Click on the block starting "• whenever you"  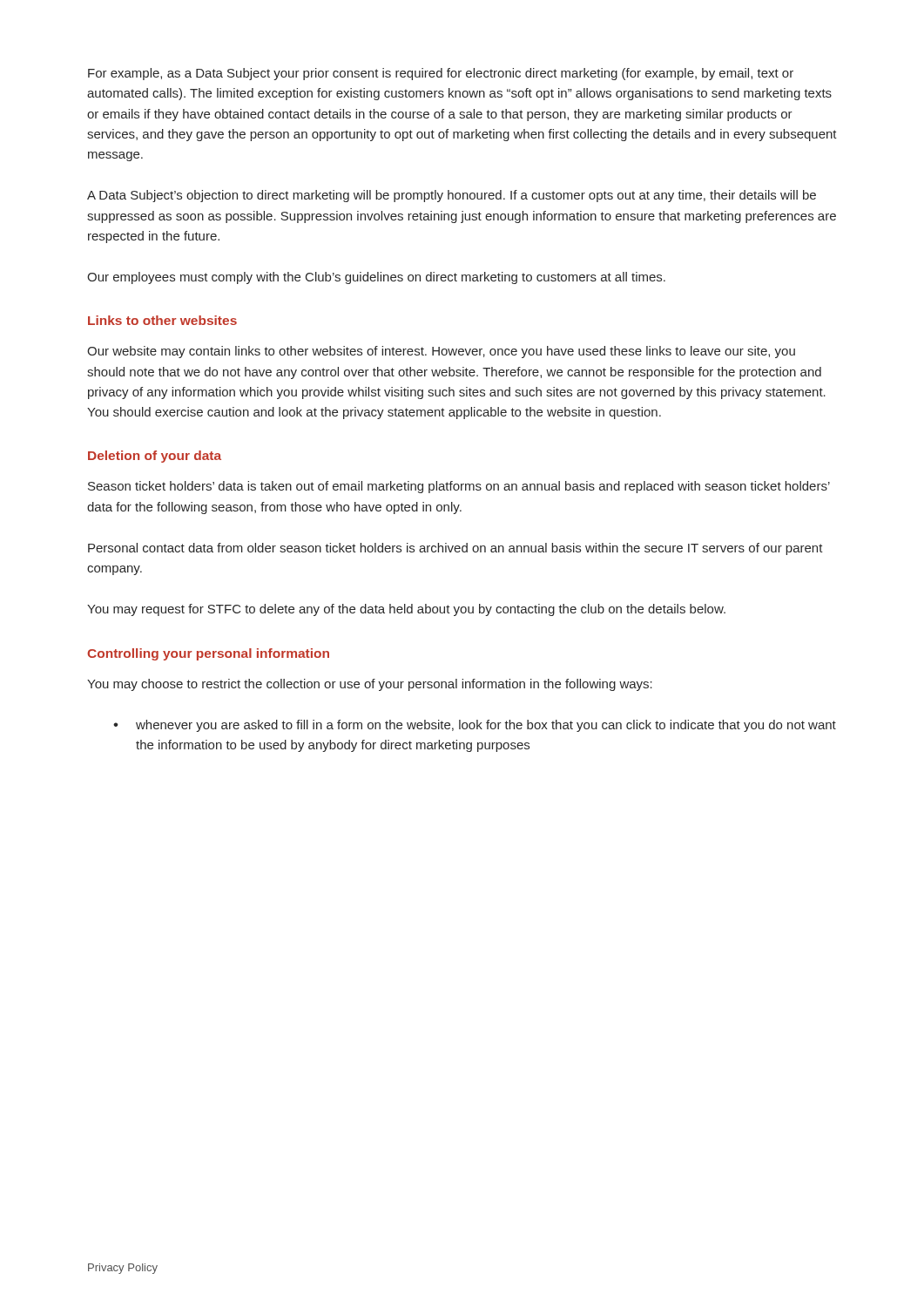[x=475, y=735]
